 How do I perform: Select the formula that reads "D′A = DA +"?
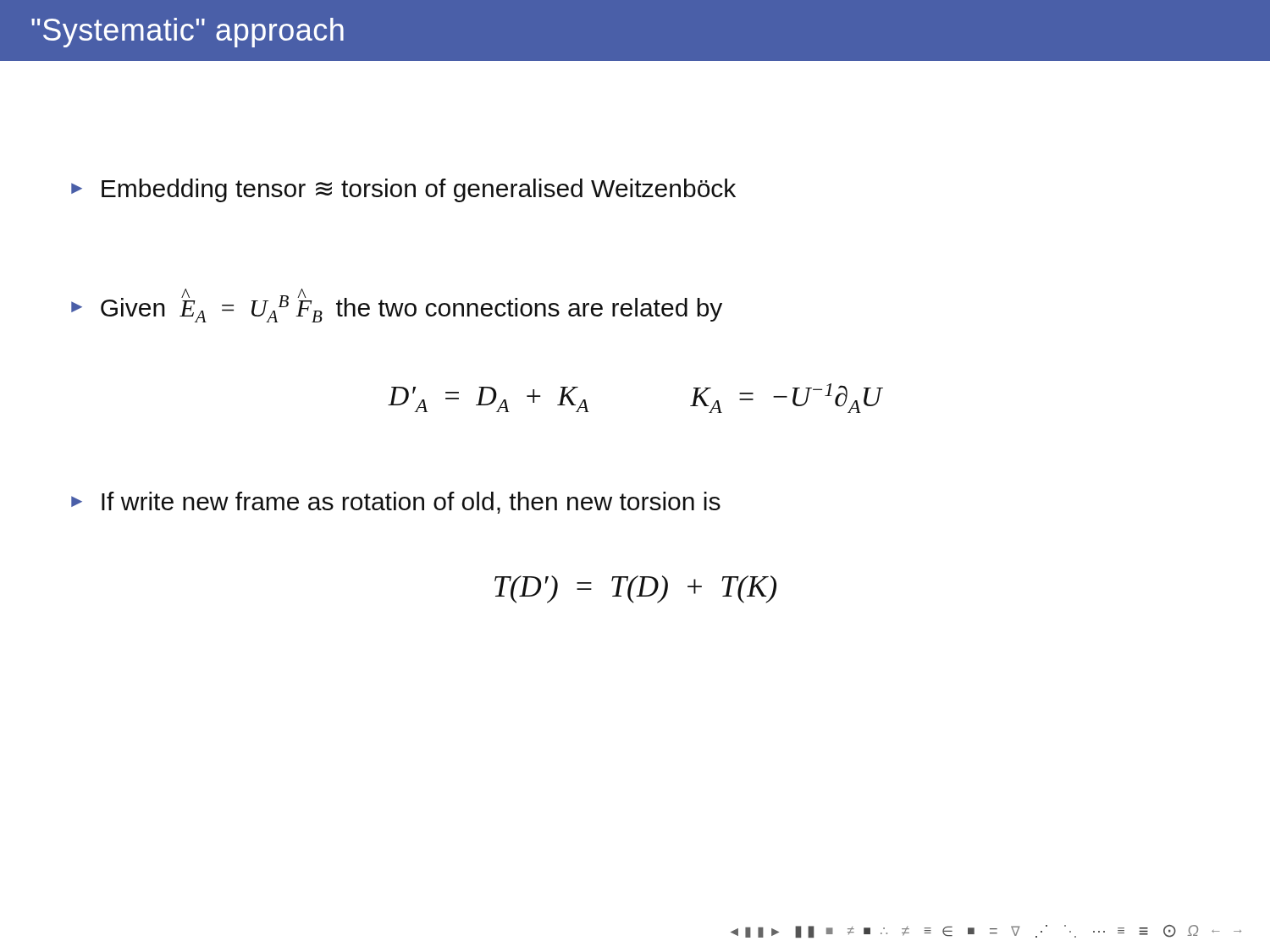click(493, 398)
